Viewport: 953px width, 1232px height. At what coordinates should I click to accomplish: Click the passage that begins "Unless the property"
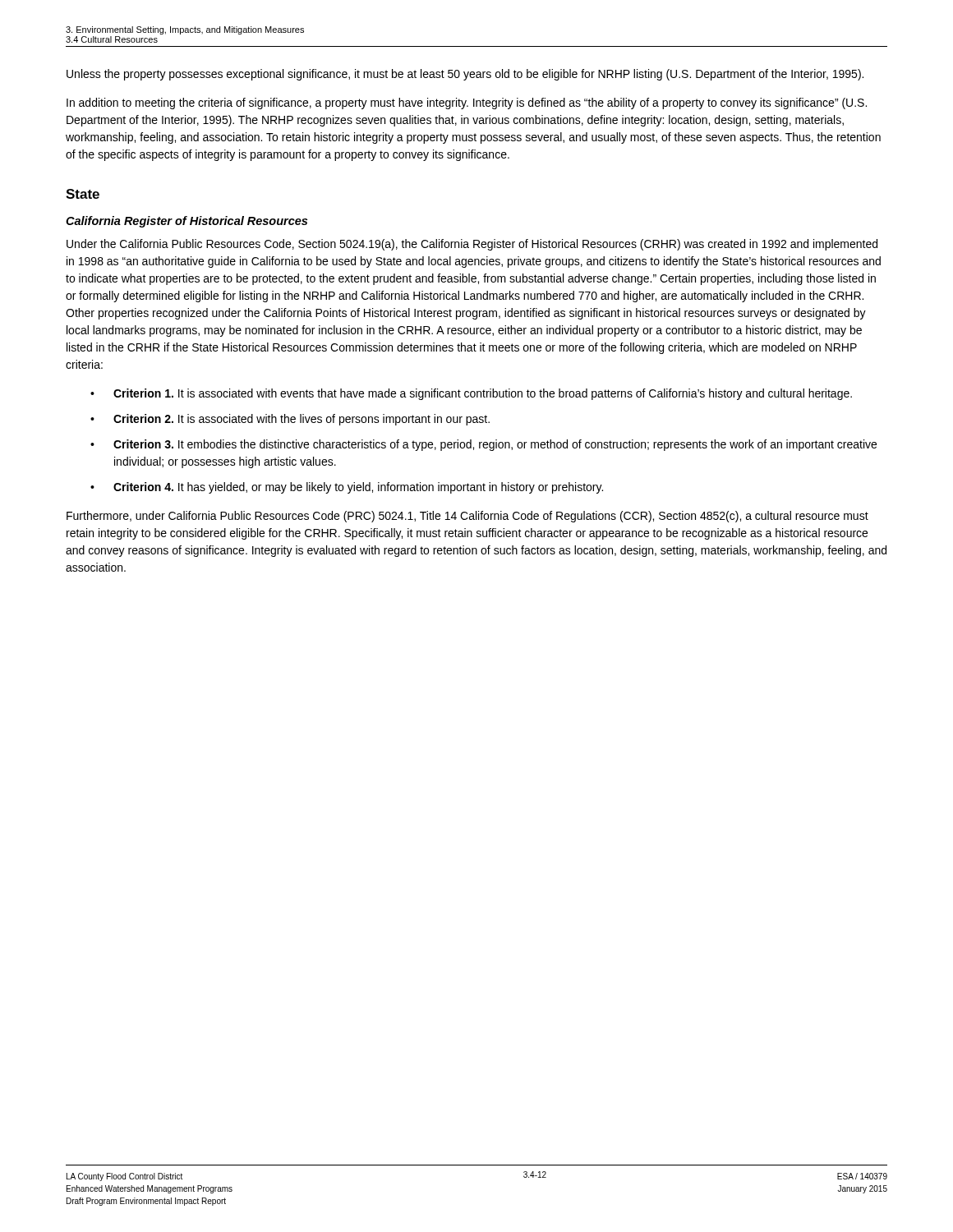click(x=465, y=74)
